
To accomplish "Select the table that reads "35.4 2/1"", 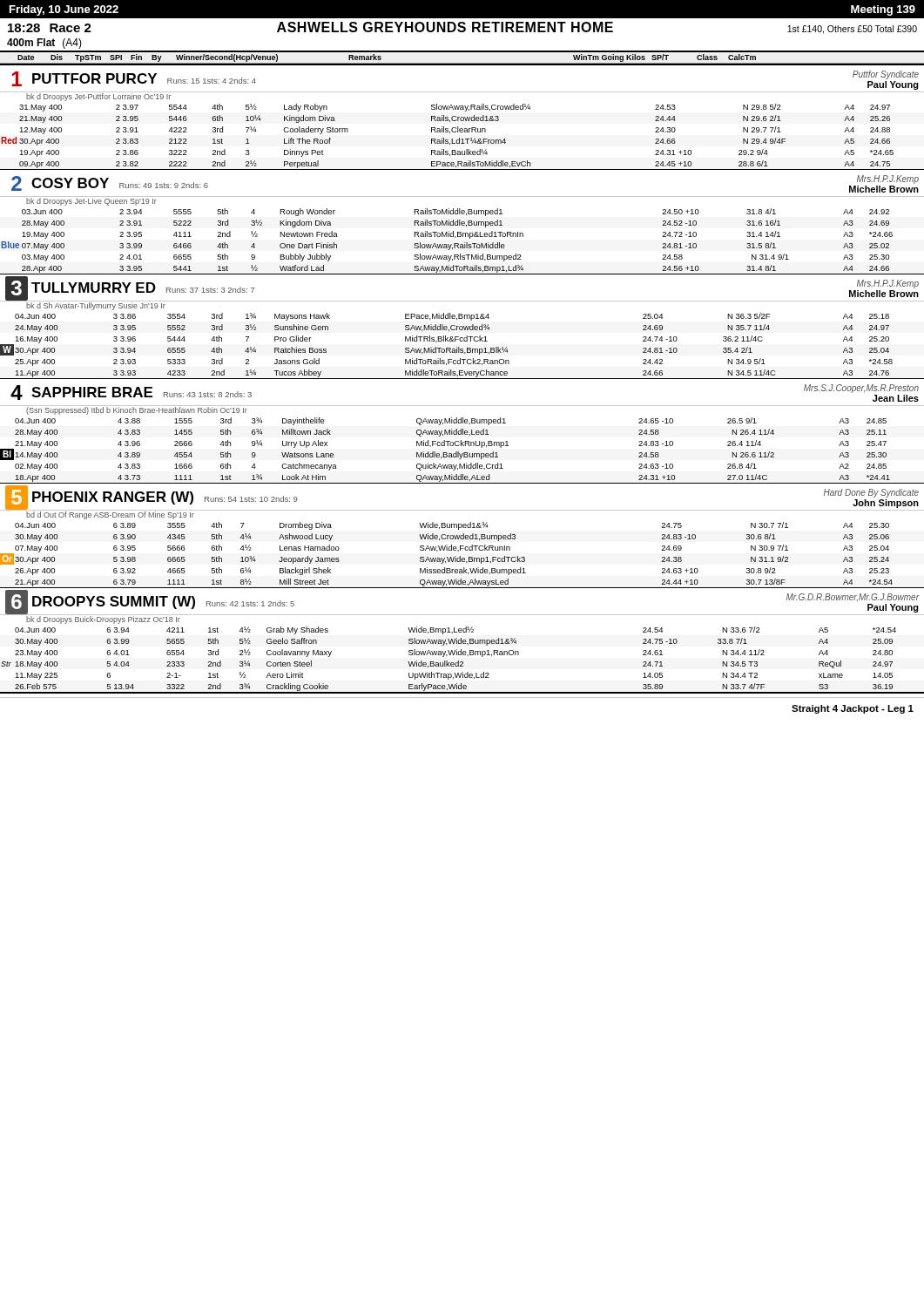I will point(462,327).
